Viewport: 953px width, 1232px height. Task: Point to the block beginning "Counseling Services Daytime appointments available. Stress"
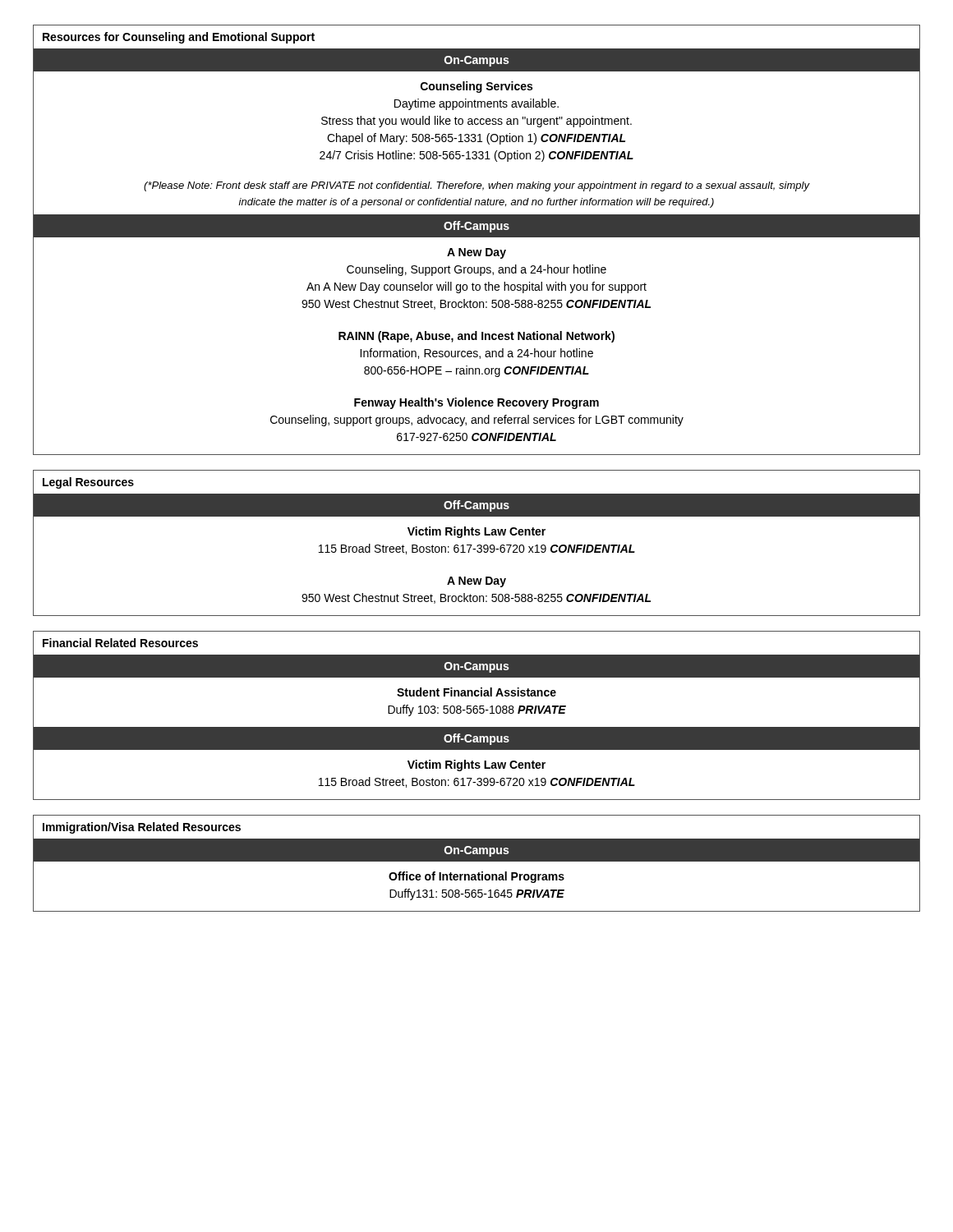pyautogui.click(x=476, y=121)
